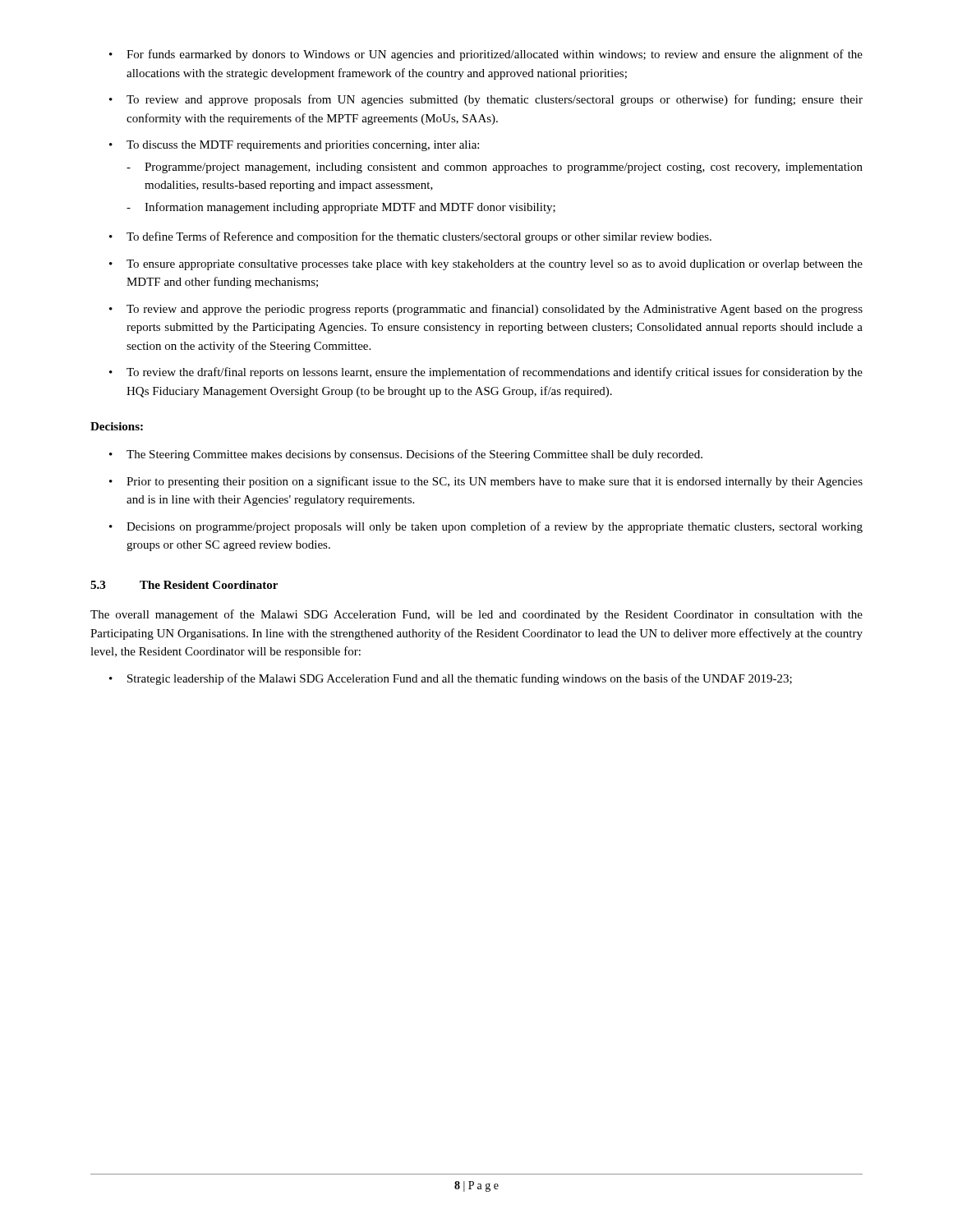Find the text block starting "The overall management of the Malawi SDG"
953x1232 pixels.
tap(476, 633)
